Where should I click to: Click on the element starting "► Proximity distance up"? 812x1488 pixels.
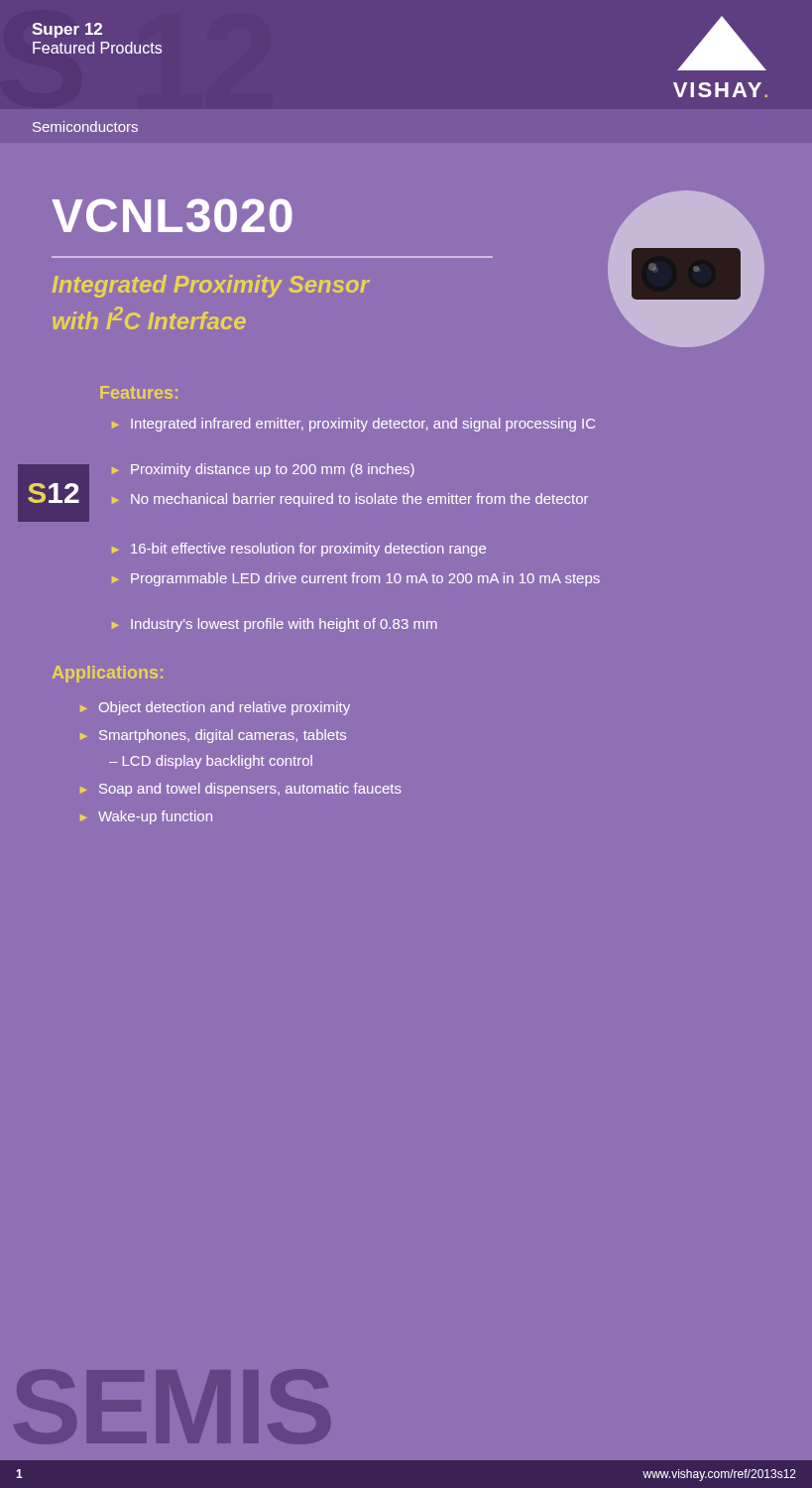[262, 469]
